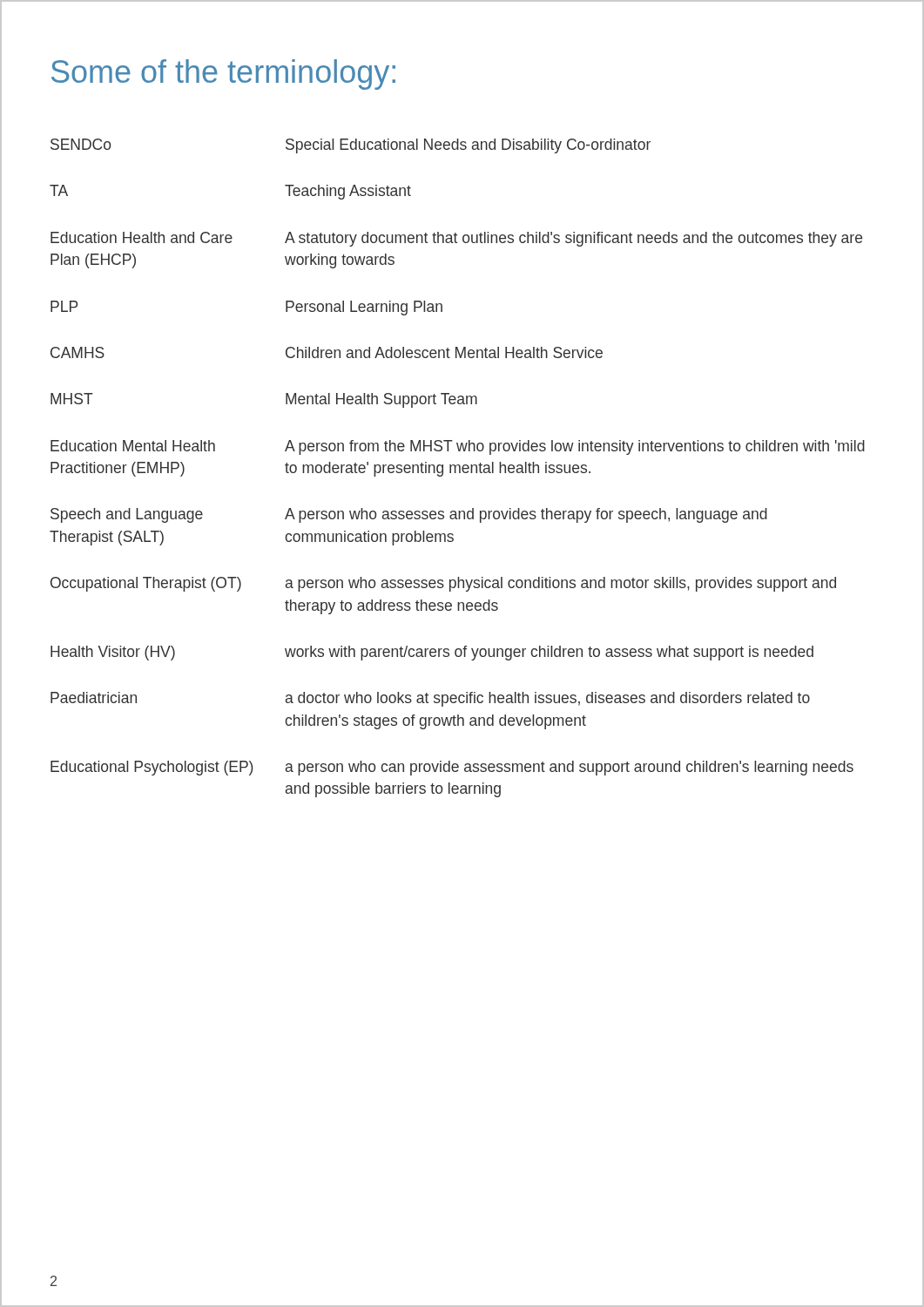Screen dimensions: 1307x924
Task: Click on the passage starting "Some of the"
Action: click(224, 72)
